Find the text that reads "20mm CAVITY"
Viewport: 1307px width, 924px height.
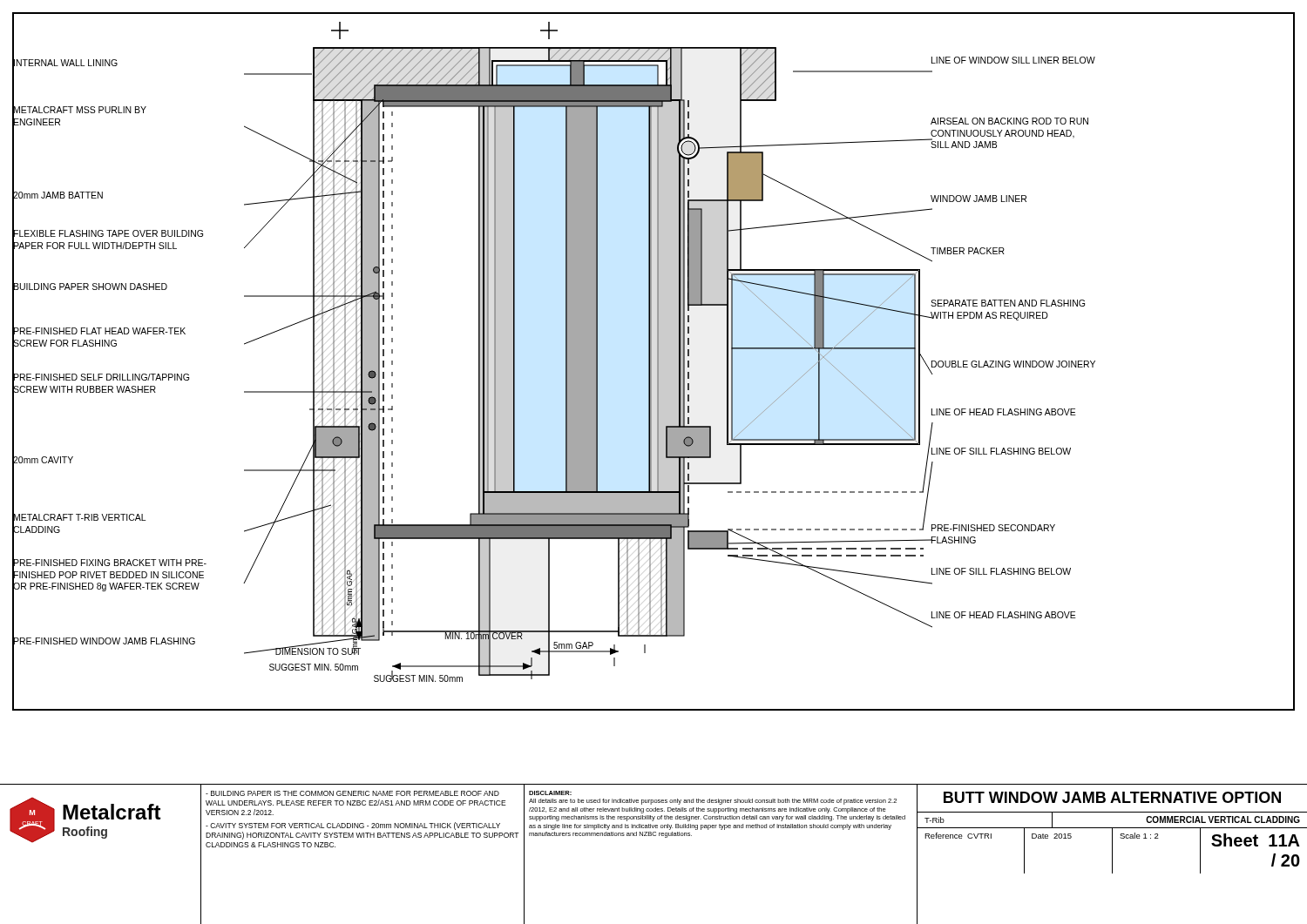[43, 460]
